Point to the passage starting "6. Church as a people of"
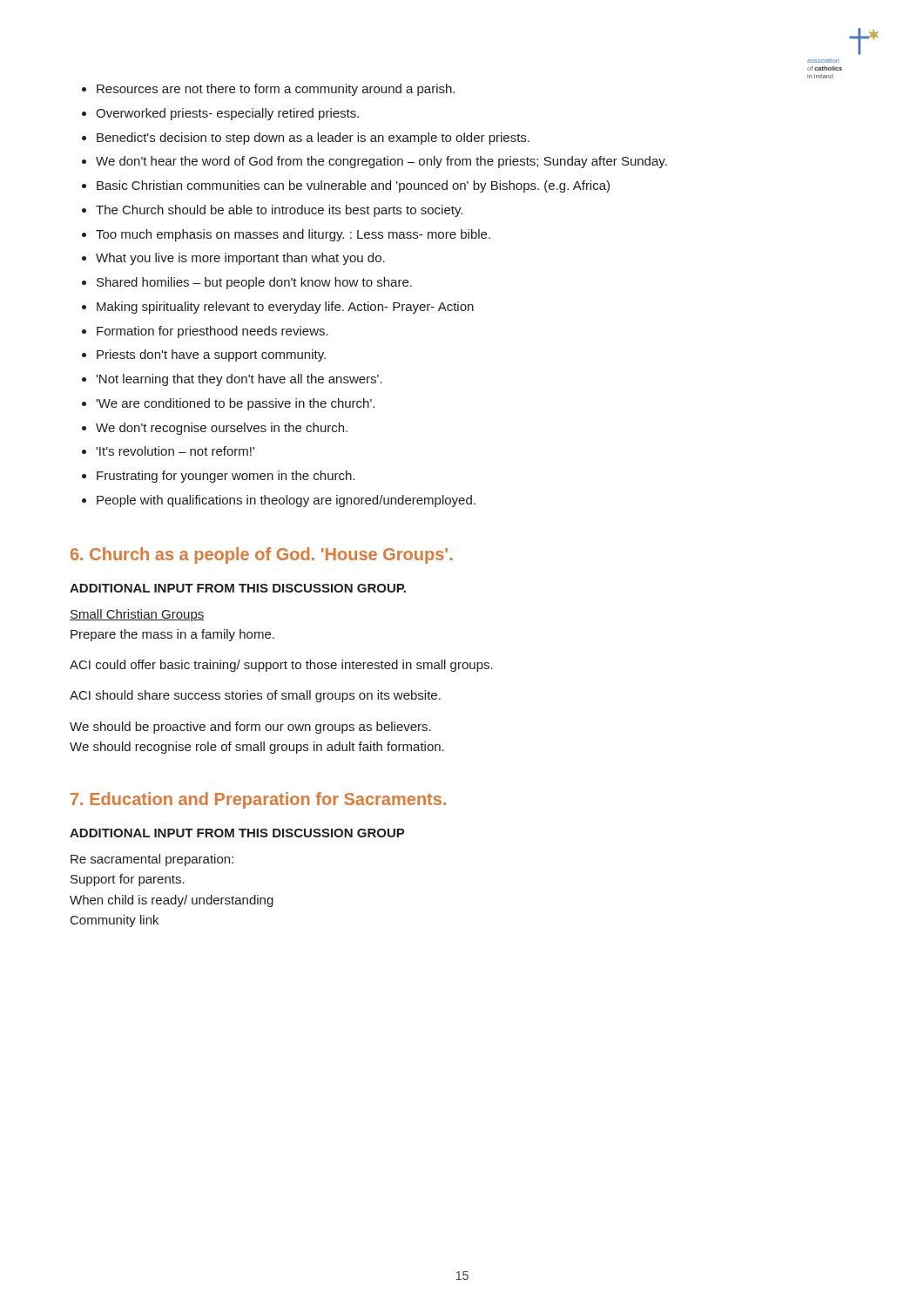Viewport: 924px width, 1307px height. [262, 554]
